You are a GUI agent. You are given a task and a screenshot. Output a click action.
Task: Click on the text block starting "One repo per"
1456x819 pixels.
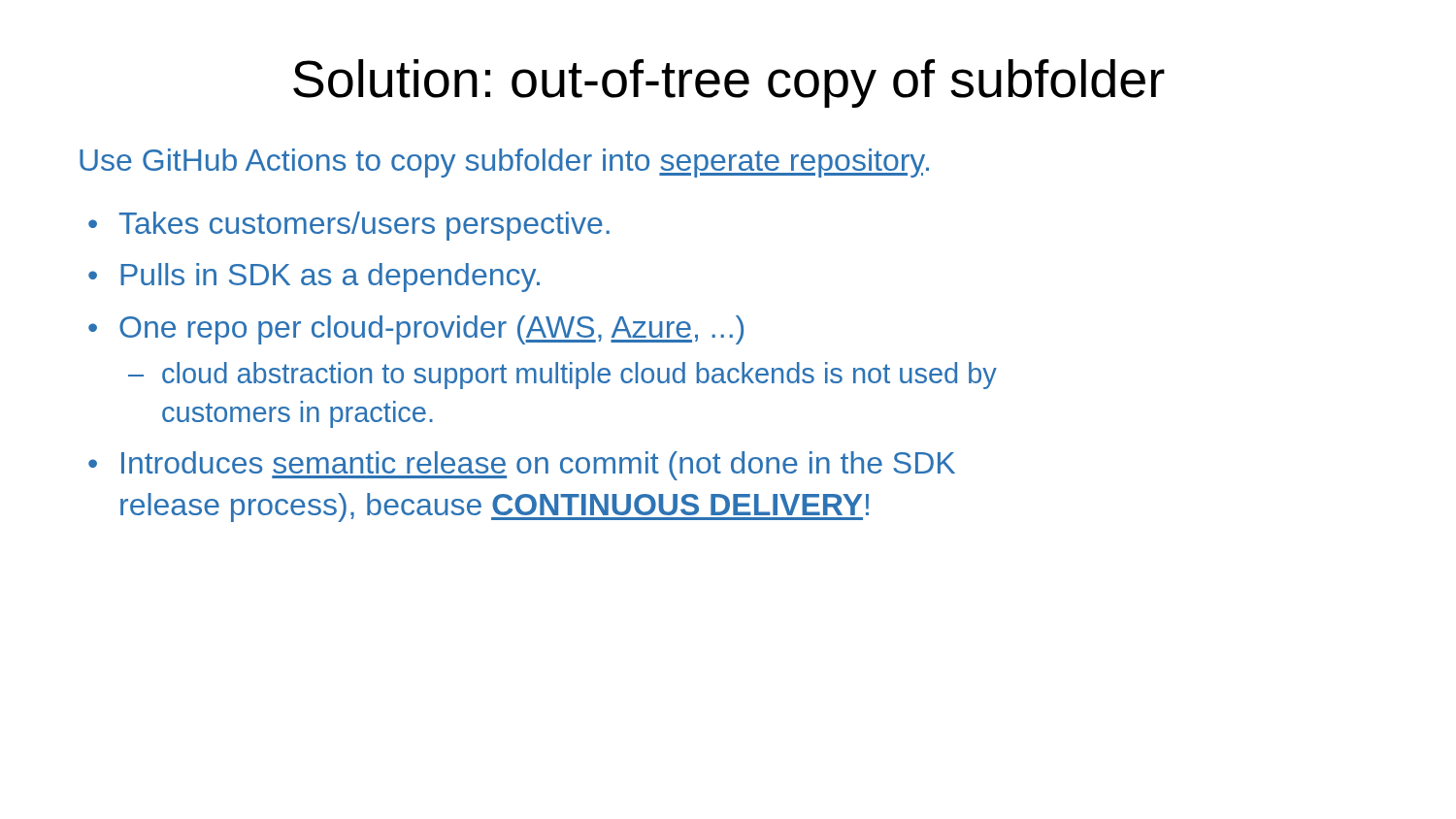[x=748, y=371]
